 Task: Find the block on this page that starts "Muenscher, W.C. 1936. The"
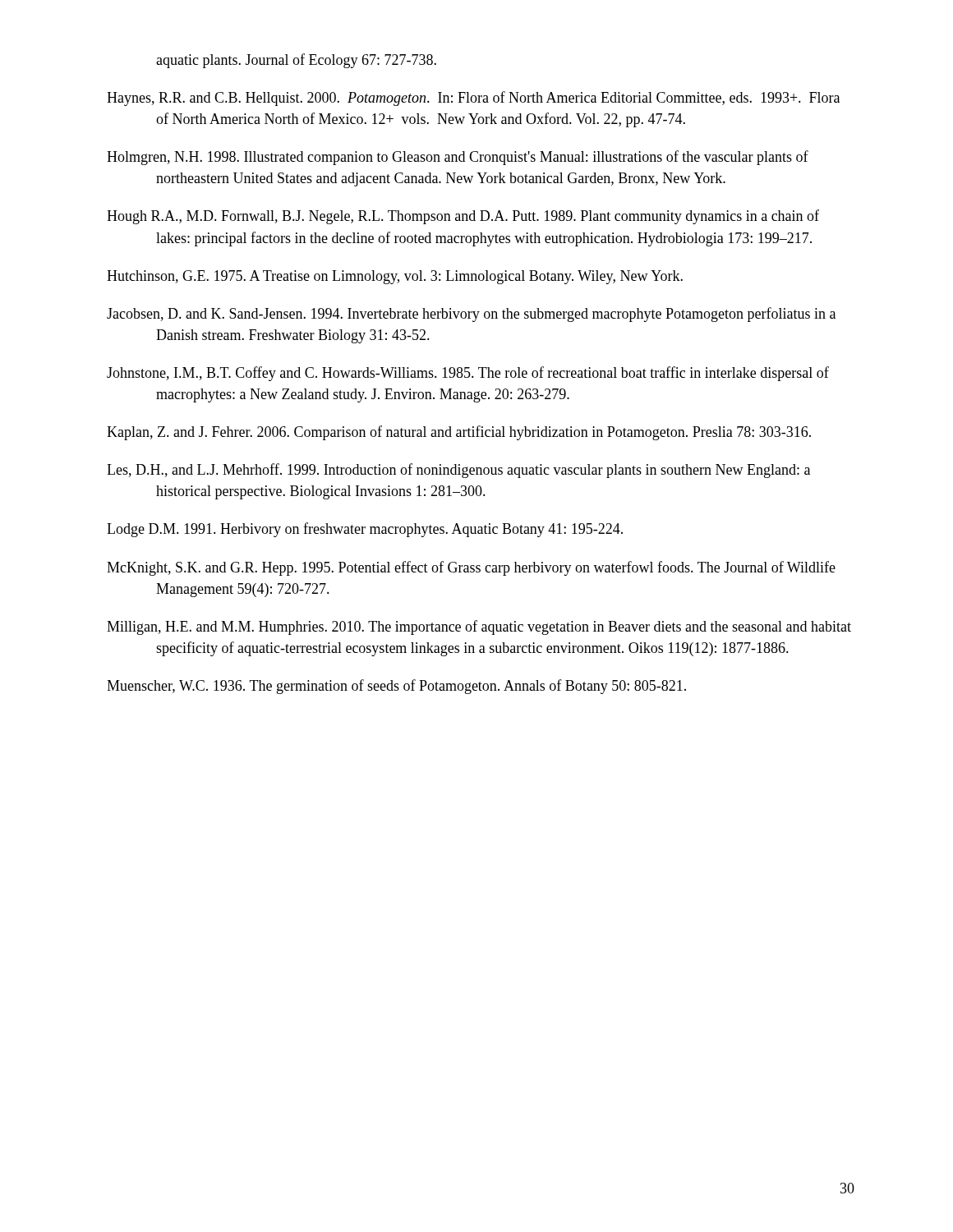point(397,686)
